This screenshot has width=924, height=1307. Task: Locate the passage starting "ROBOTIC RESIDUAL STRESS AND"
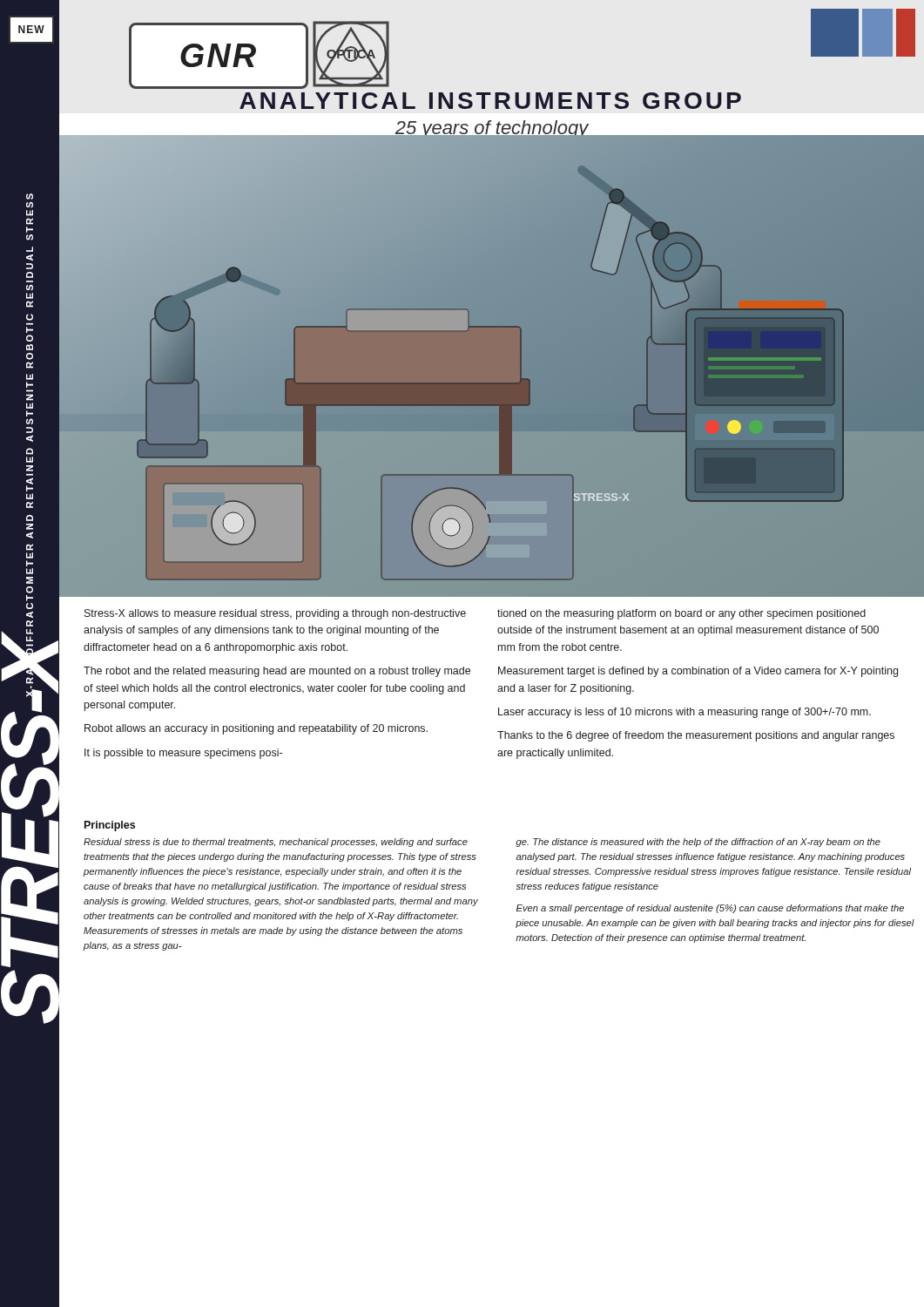click(30, 444)
